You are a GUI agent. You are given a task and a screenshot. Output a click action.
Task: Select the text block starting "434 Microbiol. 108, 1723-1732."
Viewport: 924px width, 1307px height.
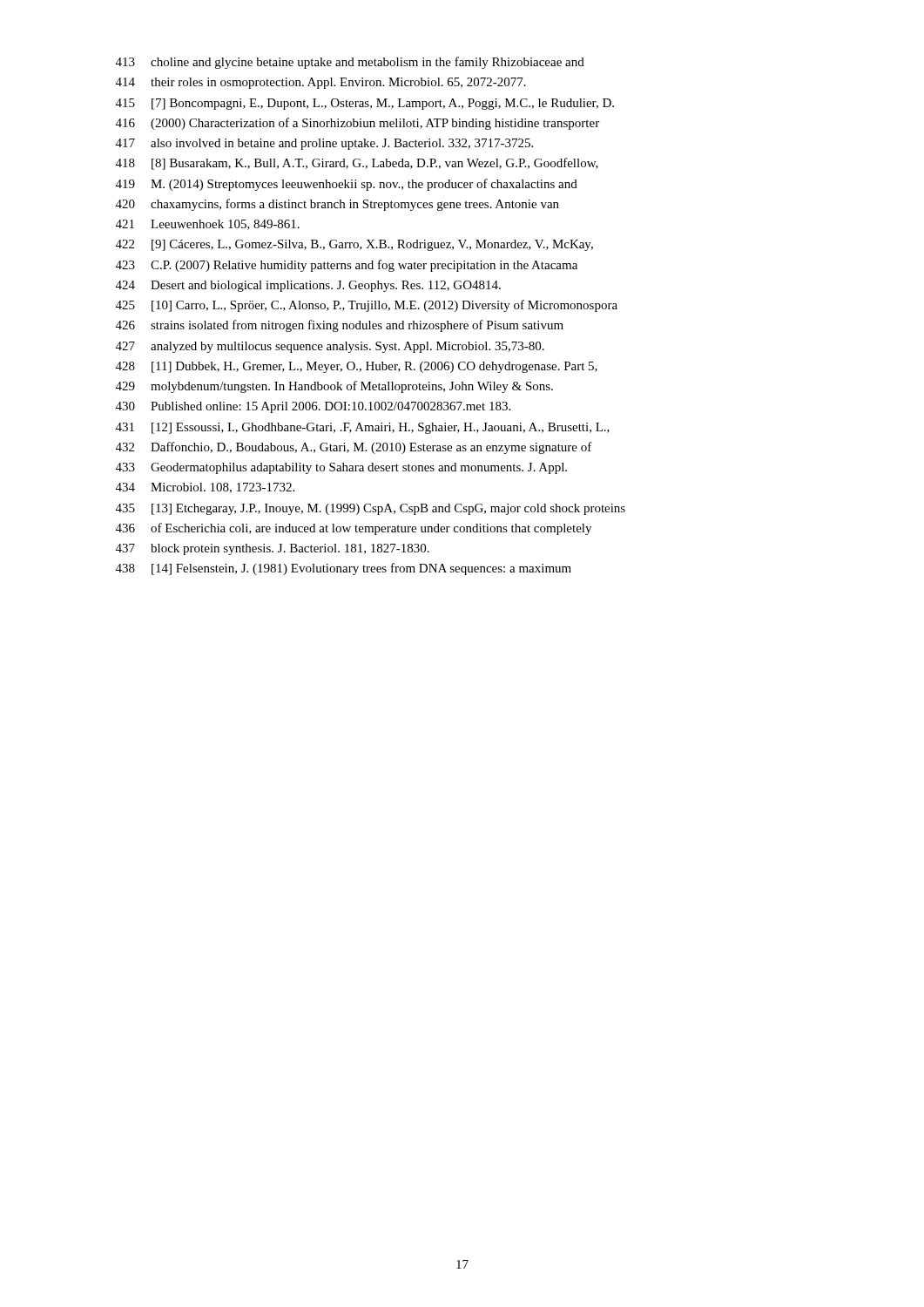tap(205, 488)
